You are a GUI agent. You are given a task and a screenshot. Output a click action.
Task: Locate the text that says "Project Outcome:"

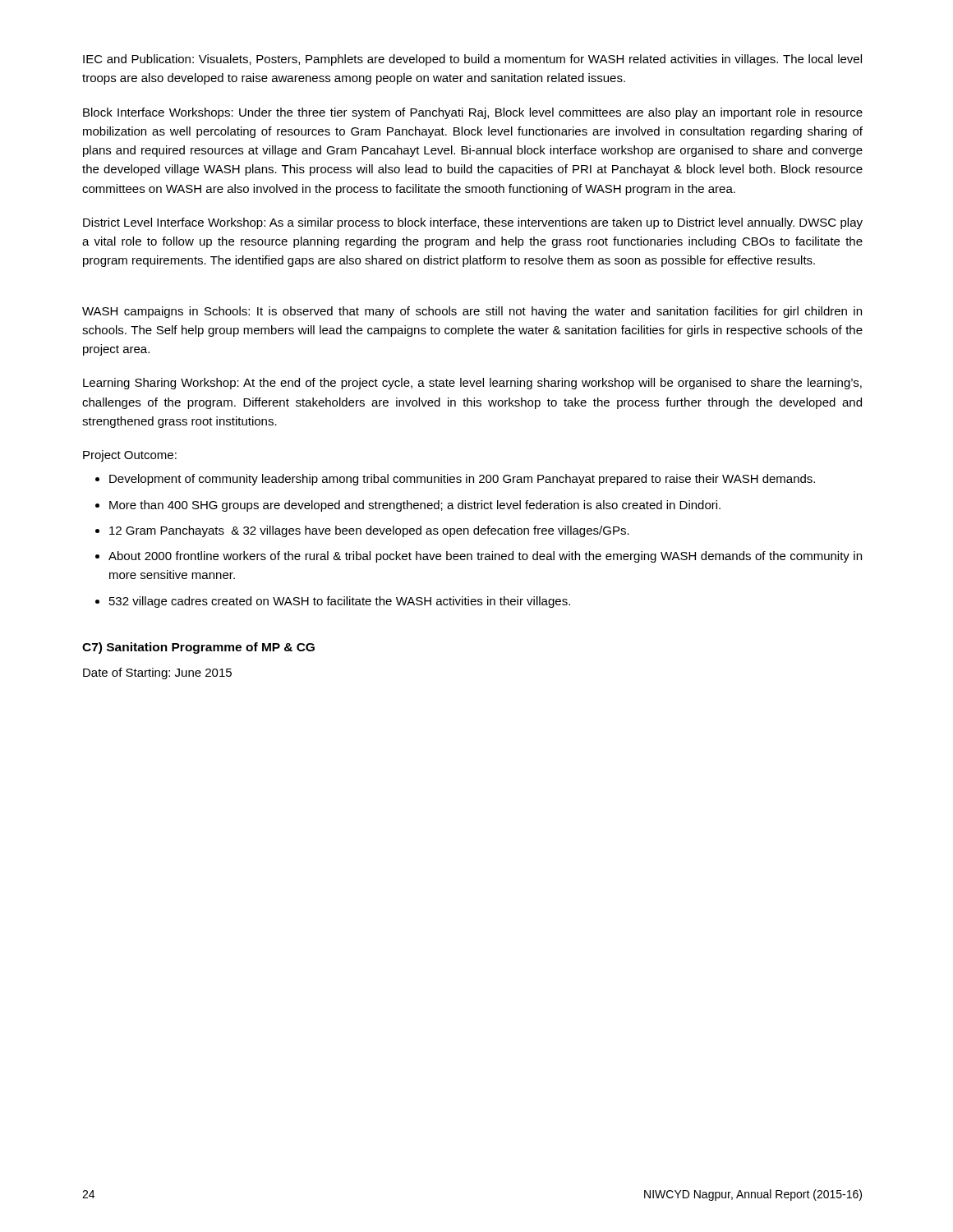click(130, 455)
